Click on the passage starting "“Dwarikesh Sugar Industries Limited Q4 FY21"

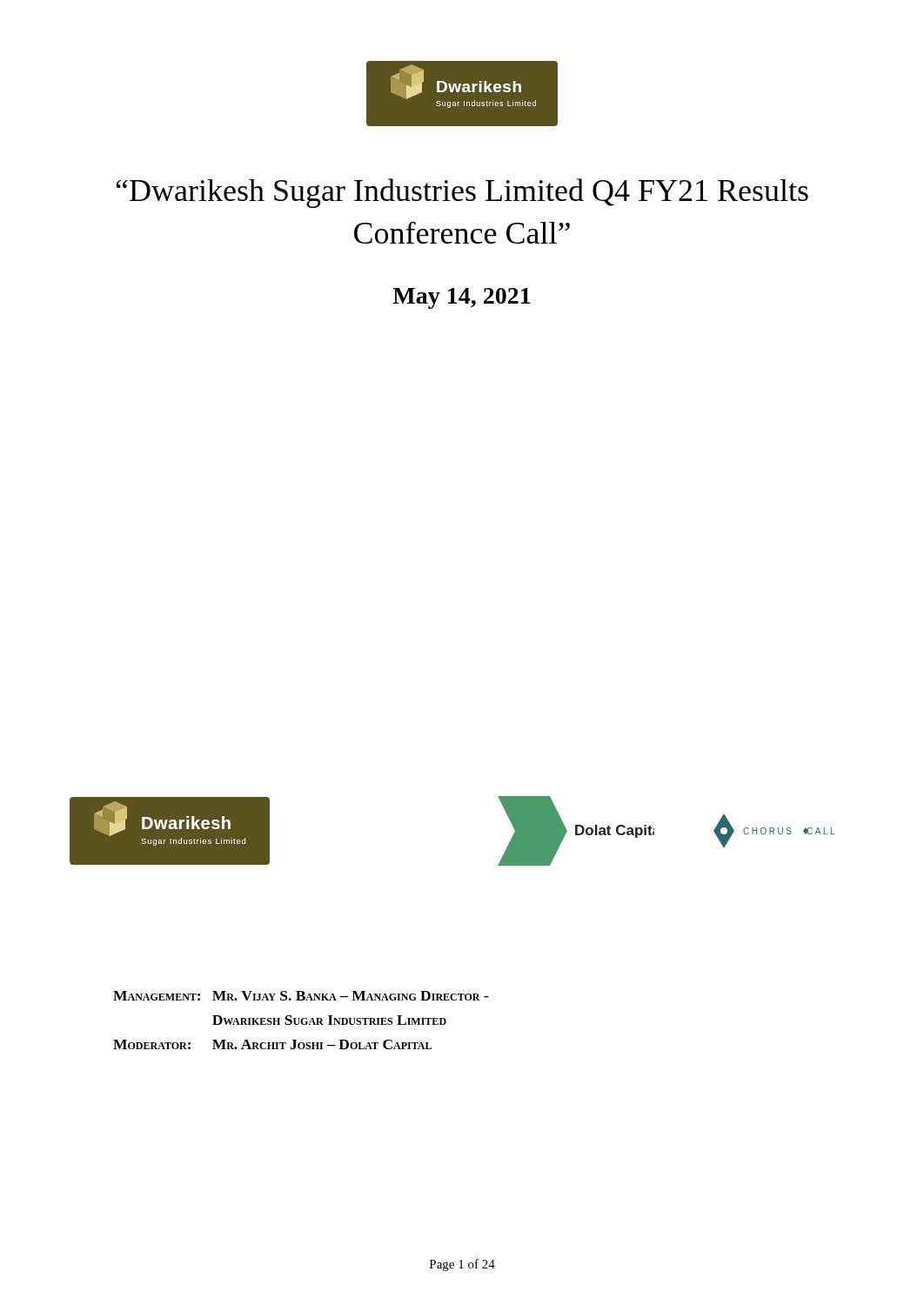point(462,240)
